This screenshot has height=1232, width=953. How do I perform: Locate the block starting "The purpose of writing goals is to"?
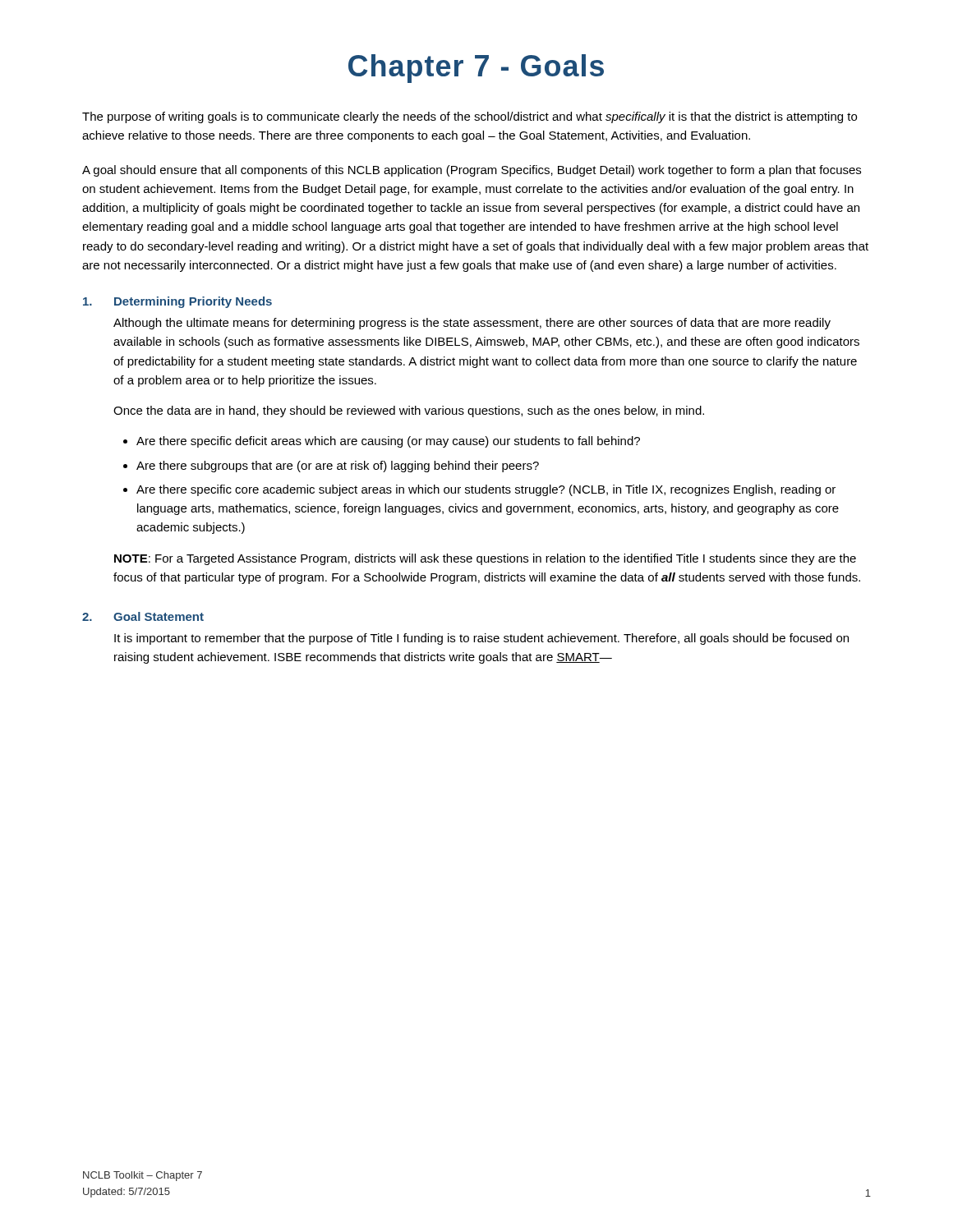(x=470, y=126)
